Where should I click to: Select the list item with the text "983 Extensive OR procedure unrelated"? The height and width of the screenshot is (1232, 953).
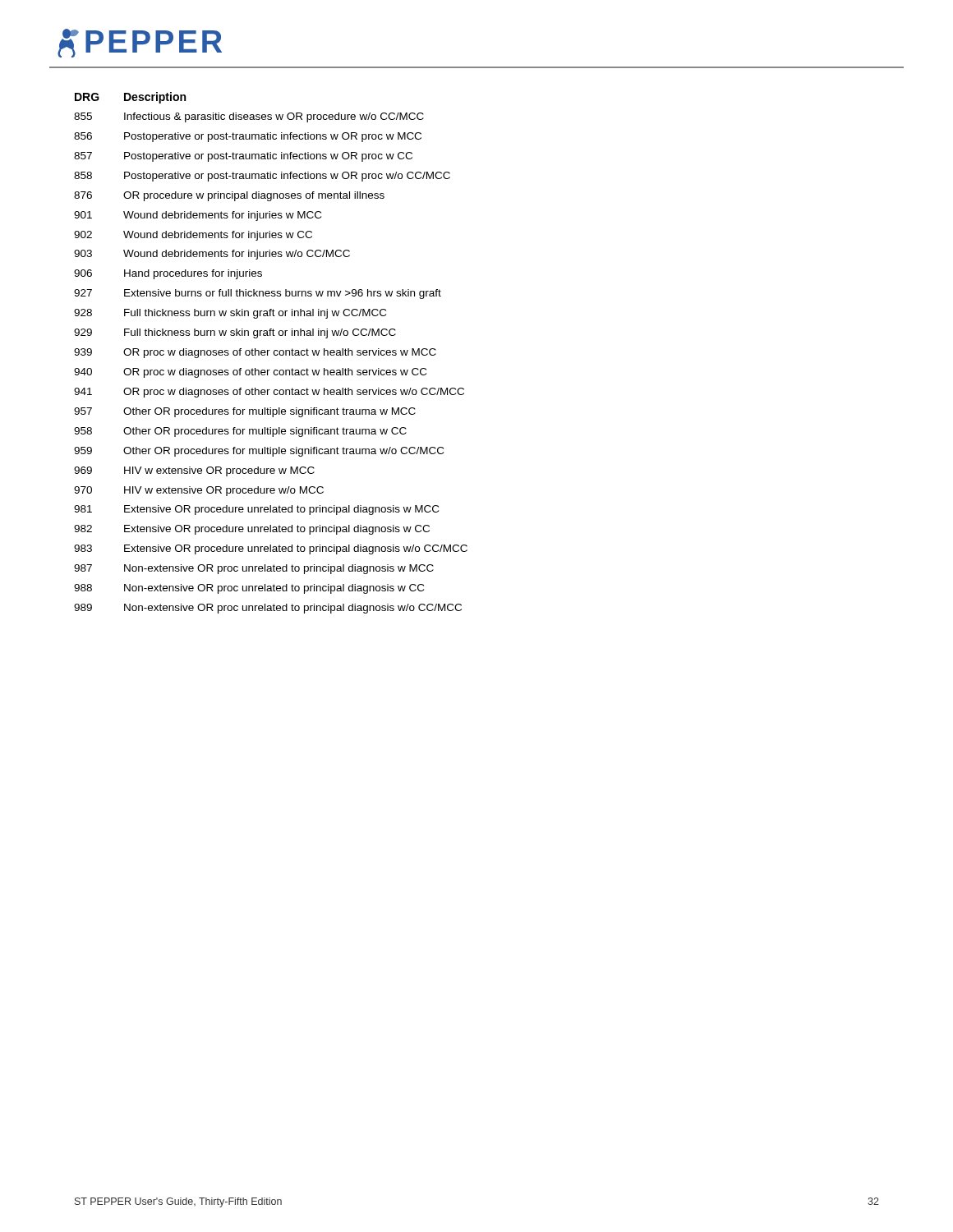pyautogui.click(x=476, y=549)
